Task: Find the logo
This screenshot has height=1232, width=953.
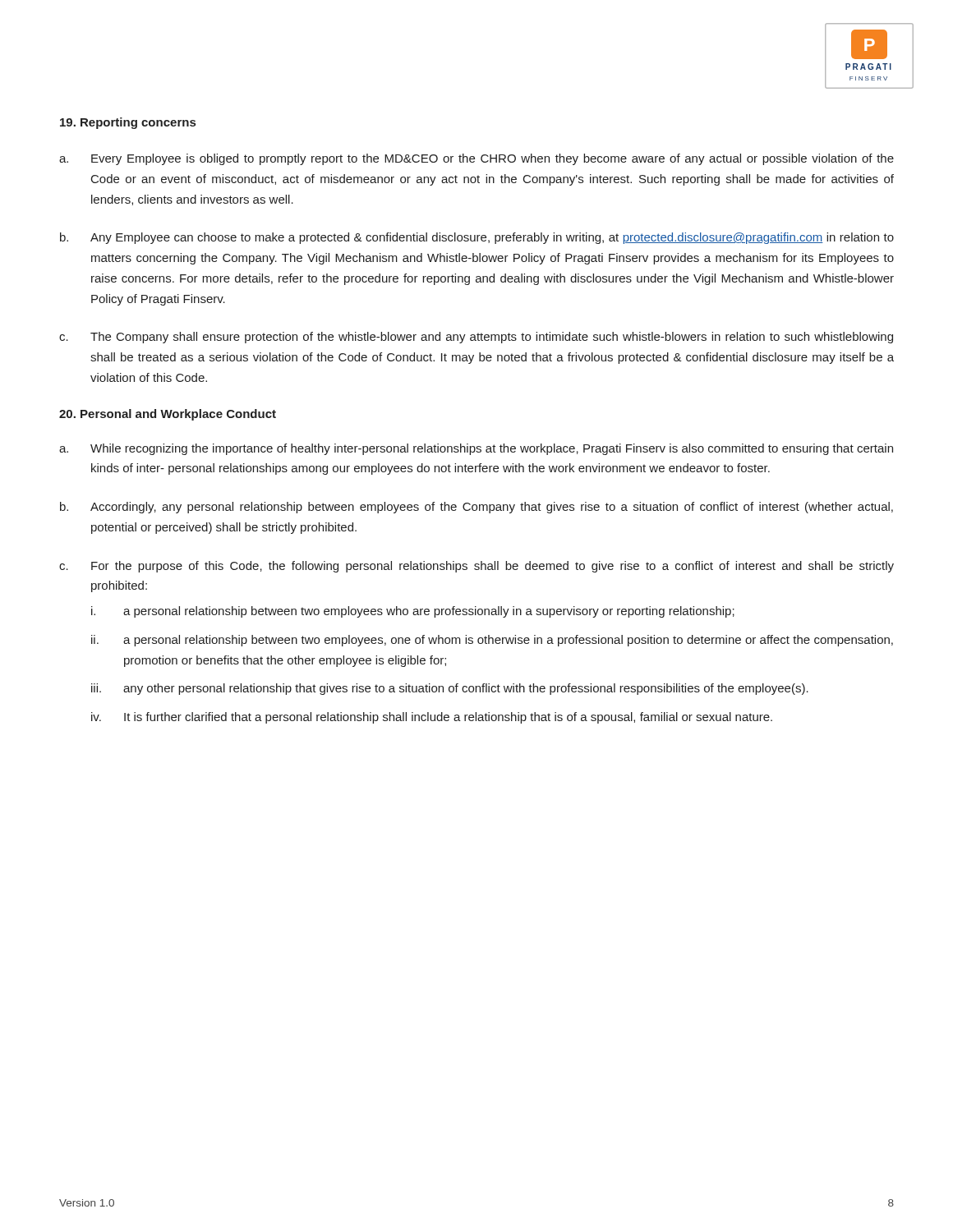Action: pyautogui.click(x=869, y=57)
